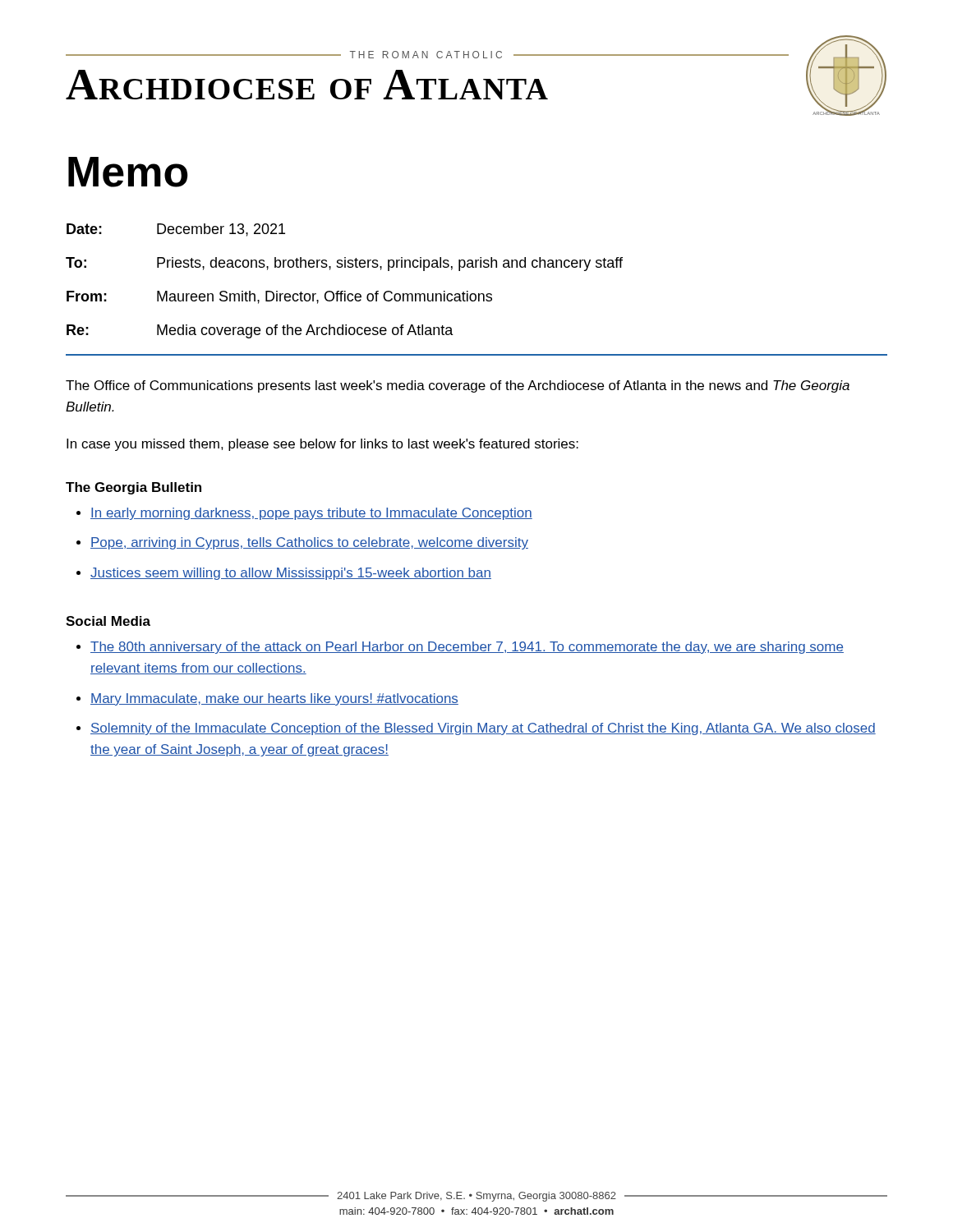Locate the list item with the text "Solemnity of the Immaculate Conception of the Blessed"
This screenshot has height=1232, width=953.
coord(489,740)
